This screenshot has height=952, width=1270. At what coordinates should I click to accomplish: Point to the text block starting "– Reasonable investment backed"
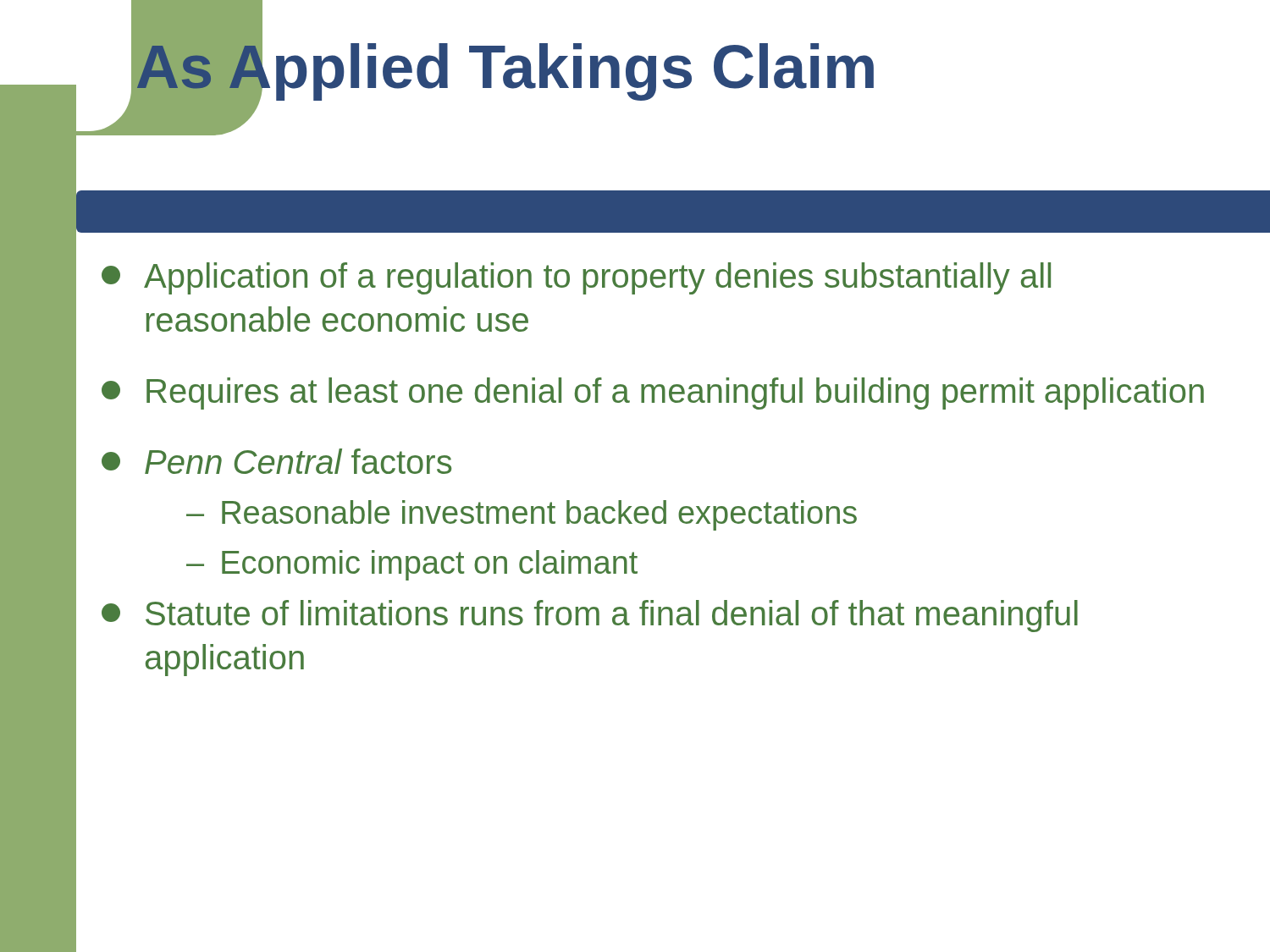tap(522, 513)
